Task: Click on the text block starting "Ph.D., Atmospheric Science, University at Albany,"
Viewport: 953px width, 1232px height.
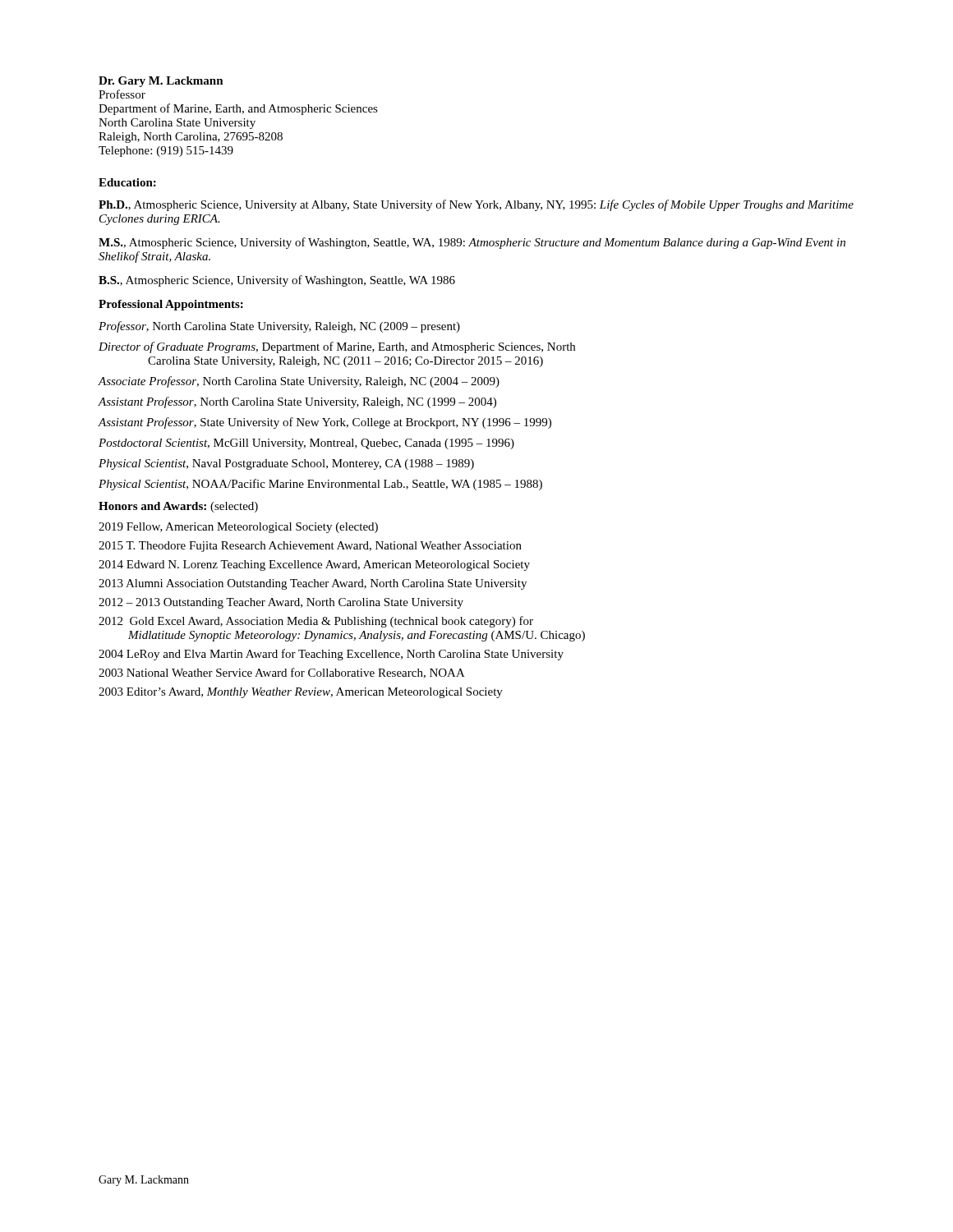Action: click(476, 212)
